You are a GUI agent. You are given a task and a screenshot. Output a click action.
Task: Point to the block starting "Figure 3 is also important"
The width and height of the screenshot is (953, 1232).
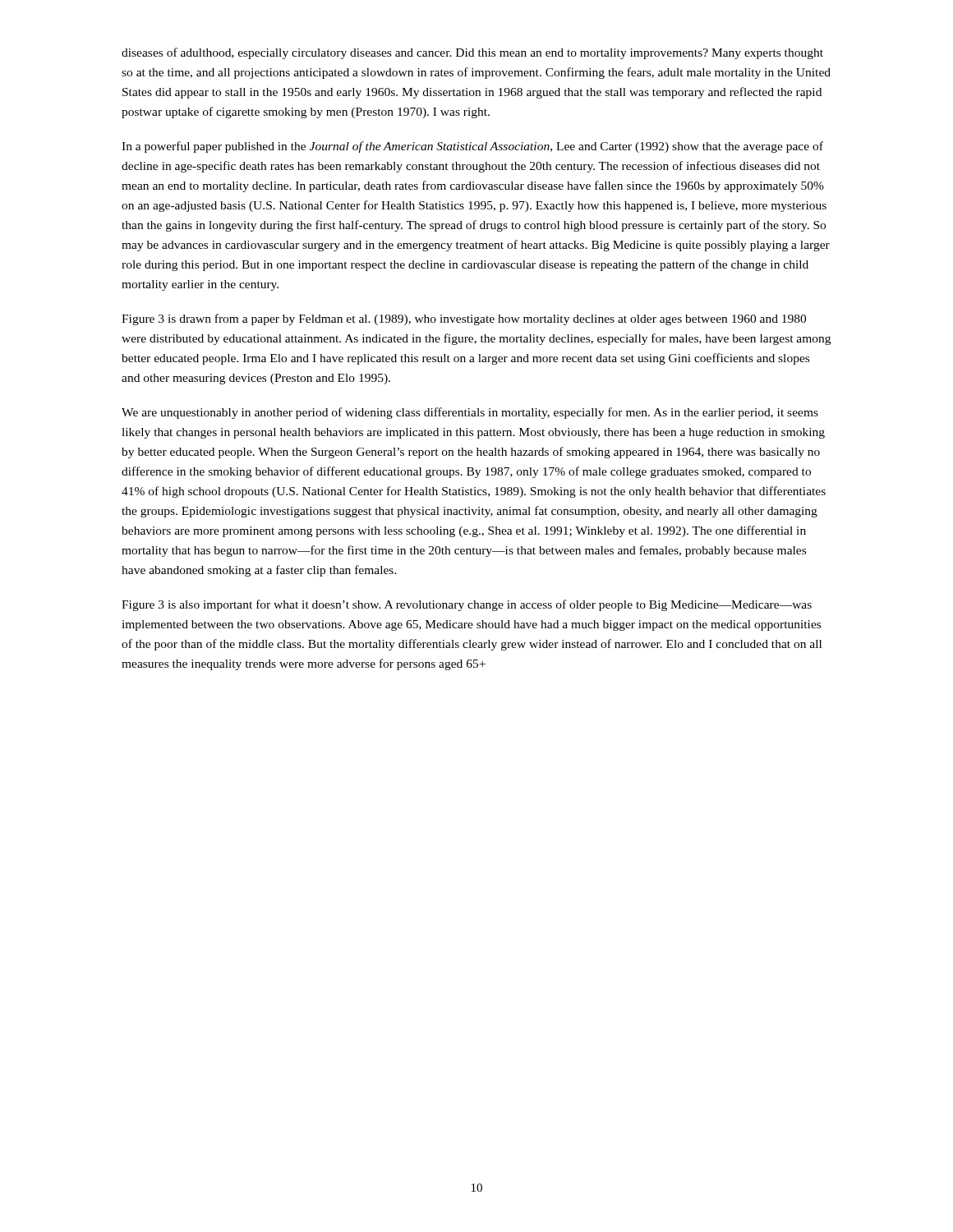click(x=472, y=634)
